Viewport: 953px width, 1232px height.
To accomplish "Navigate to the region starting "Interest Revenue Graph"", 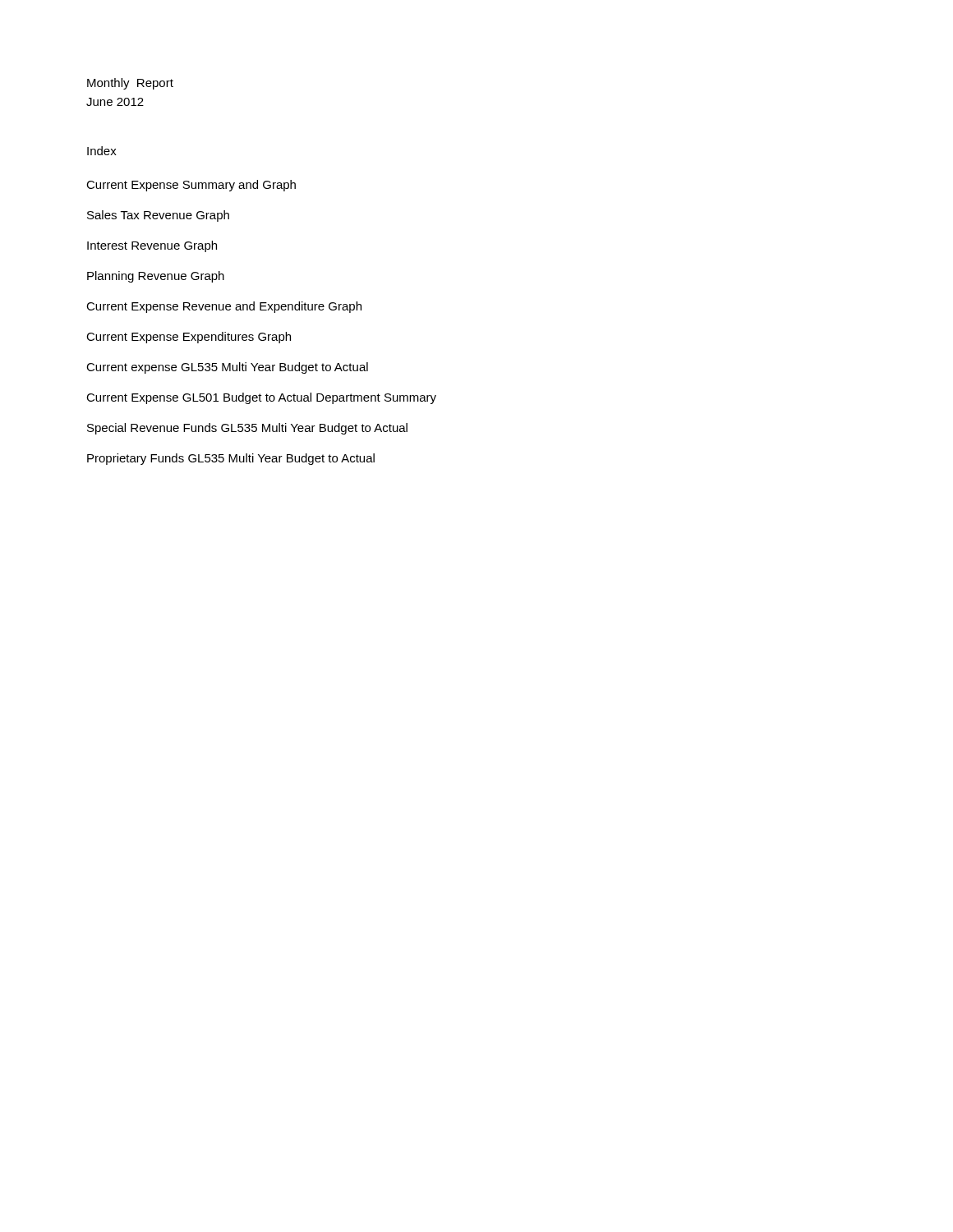I will pyautogui.click(x=152, y=245).
